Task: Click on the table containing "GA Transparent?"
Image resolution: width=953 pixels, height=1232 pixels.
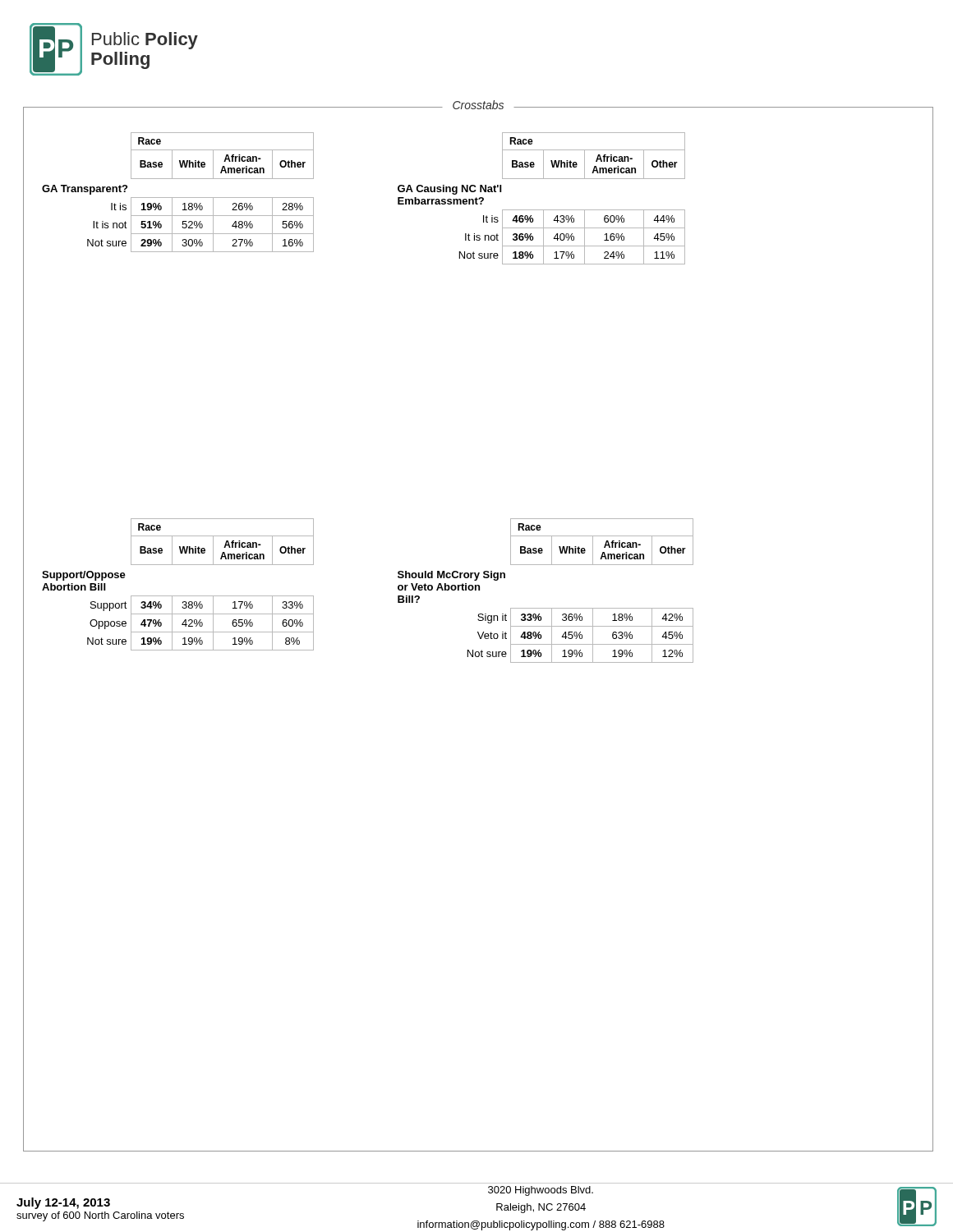Action: point(177,198)
